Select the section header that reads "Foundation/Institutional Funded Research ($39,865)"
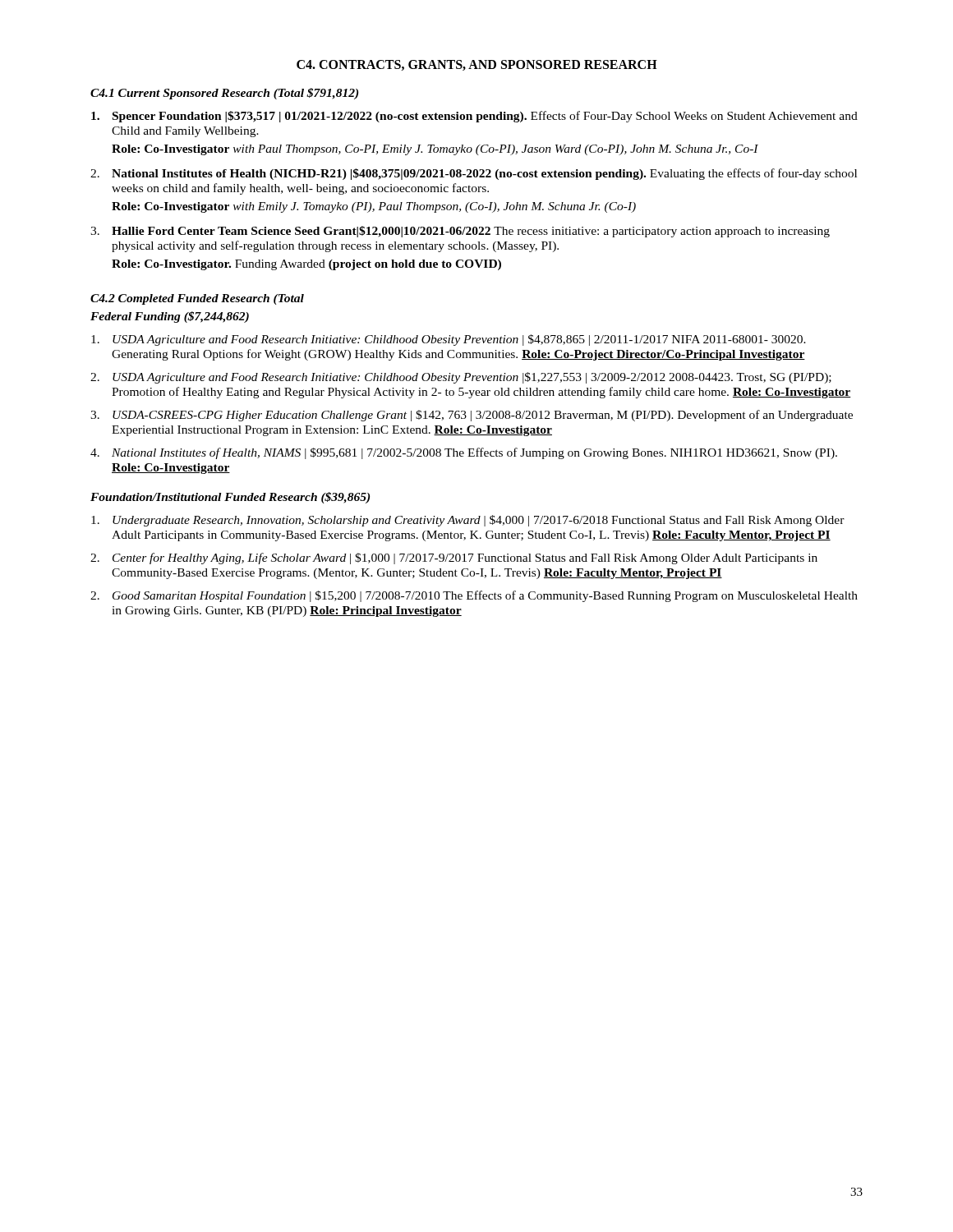Image resolution: width=953 pixels, height=1232 pixels. [230, 496]
